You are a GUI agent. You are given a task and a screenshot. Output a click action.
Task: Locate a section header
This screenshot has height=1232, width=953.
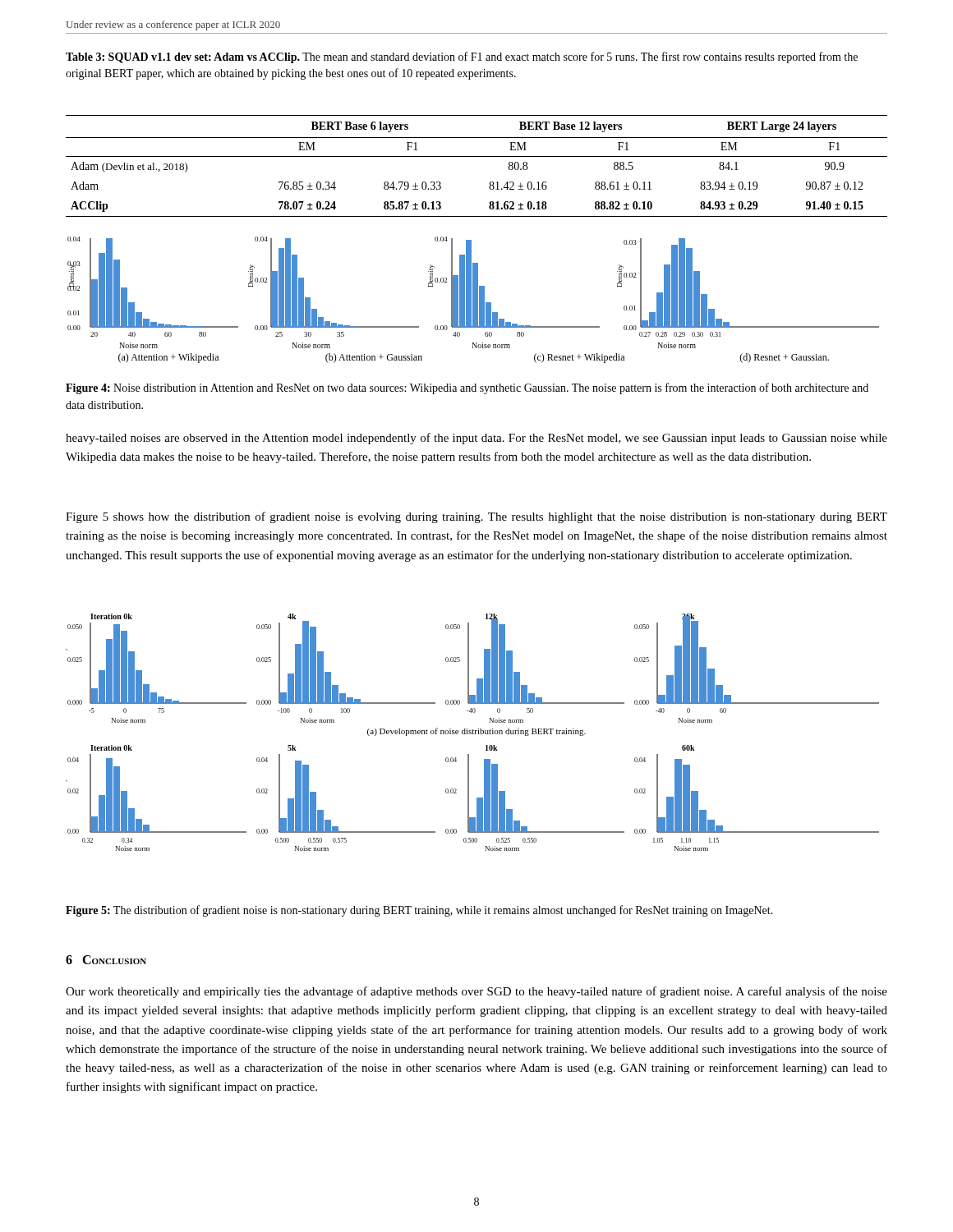[106, 960]
